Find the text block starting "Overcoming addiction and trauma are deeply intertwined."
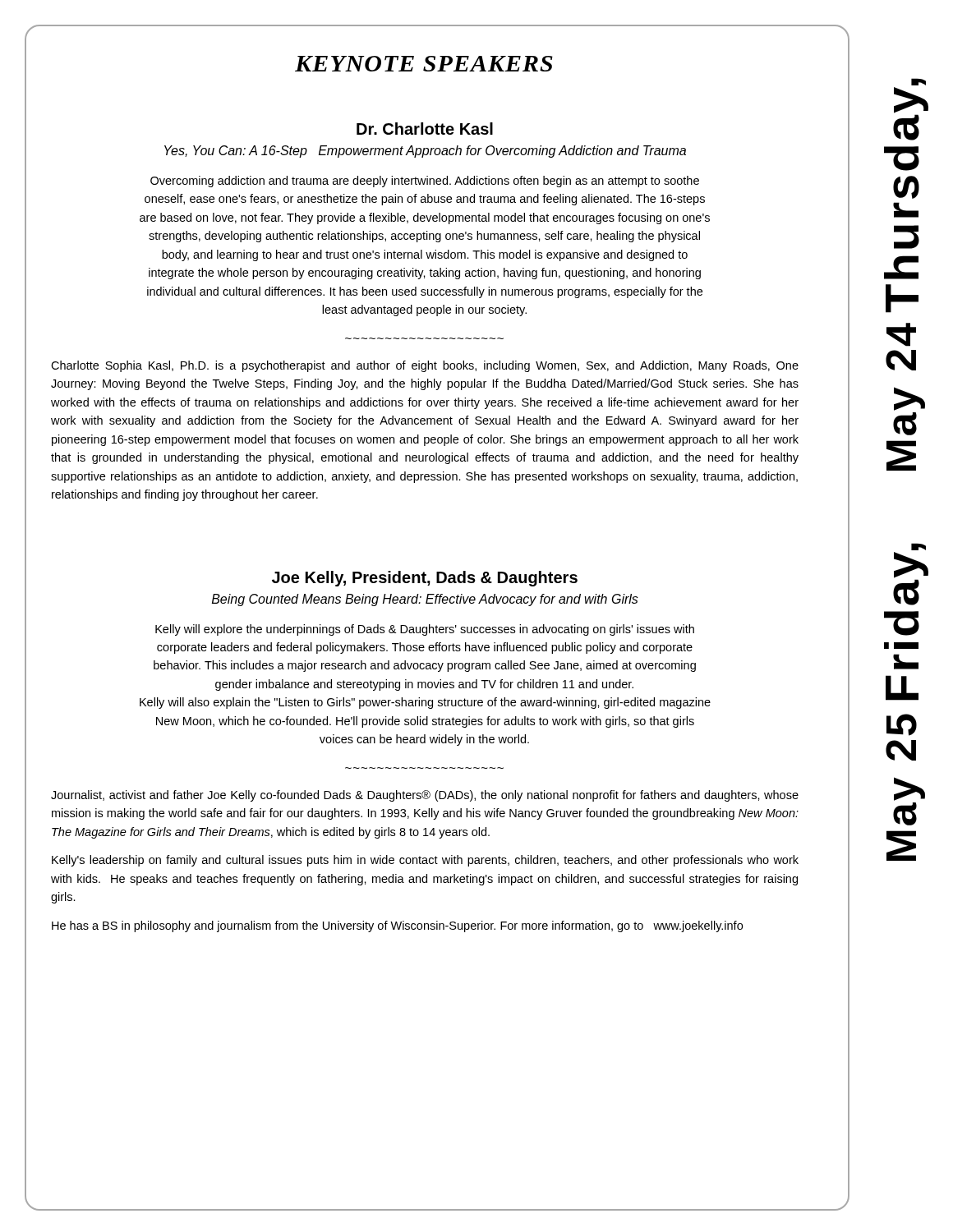The width and height of the screenshot is (953, 1232). pos(425,245)
